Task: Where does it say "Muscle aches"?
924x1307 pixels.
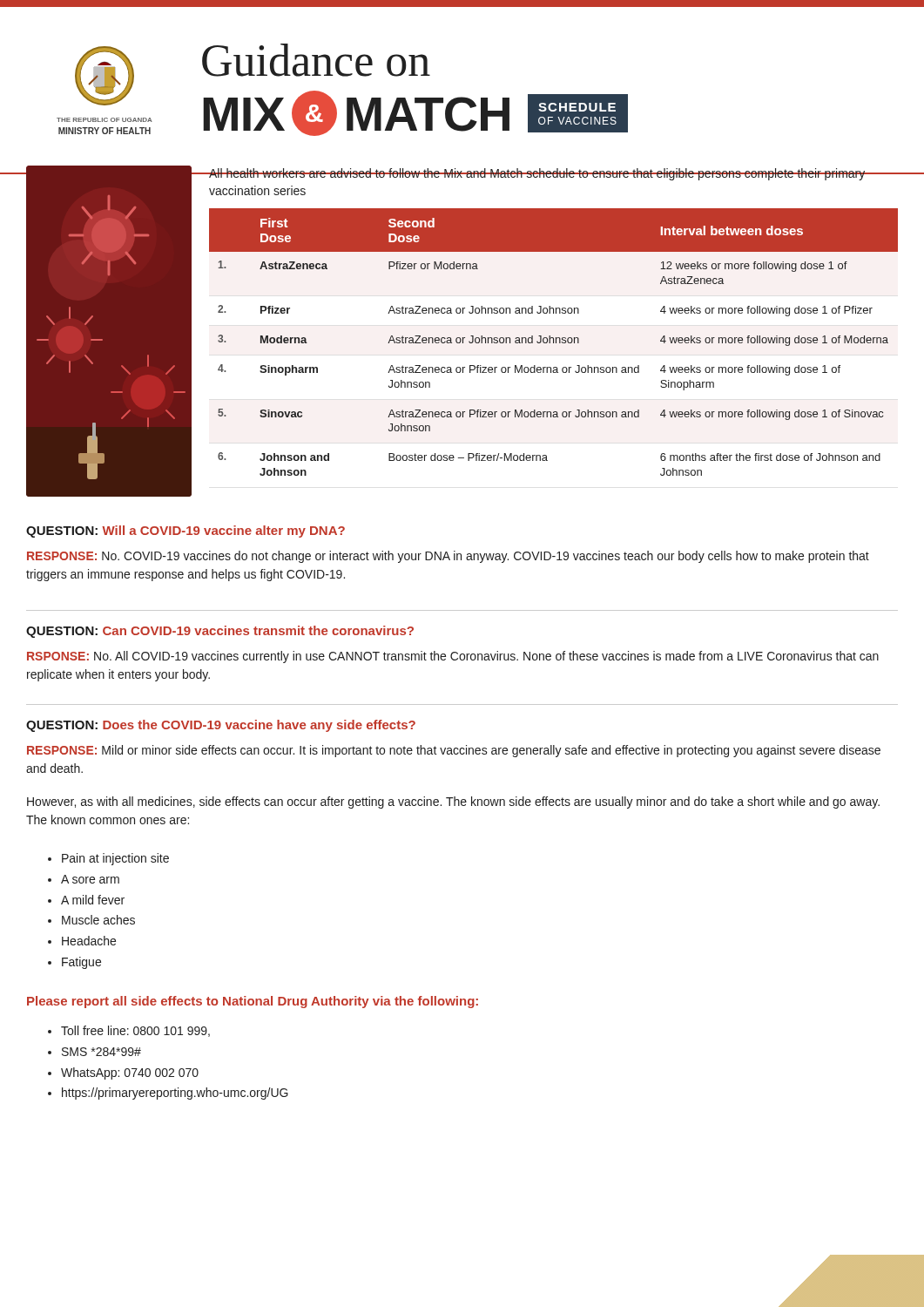Action: (98, 920)
